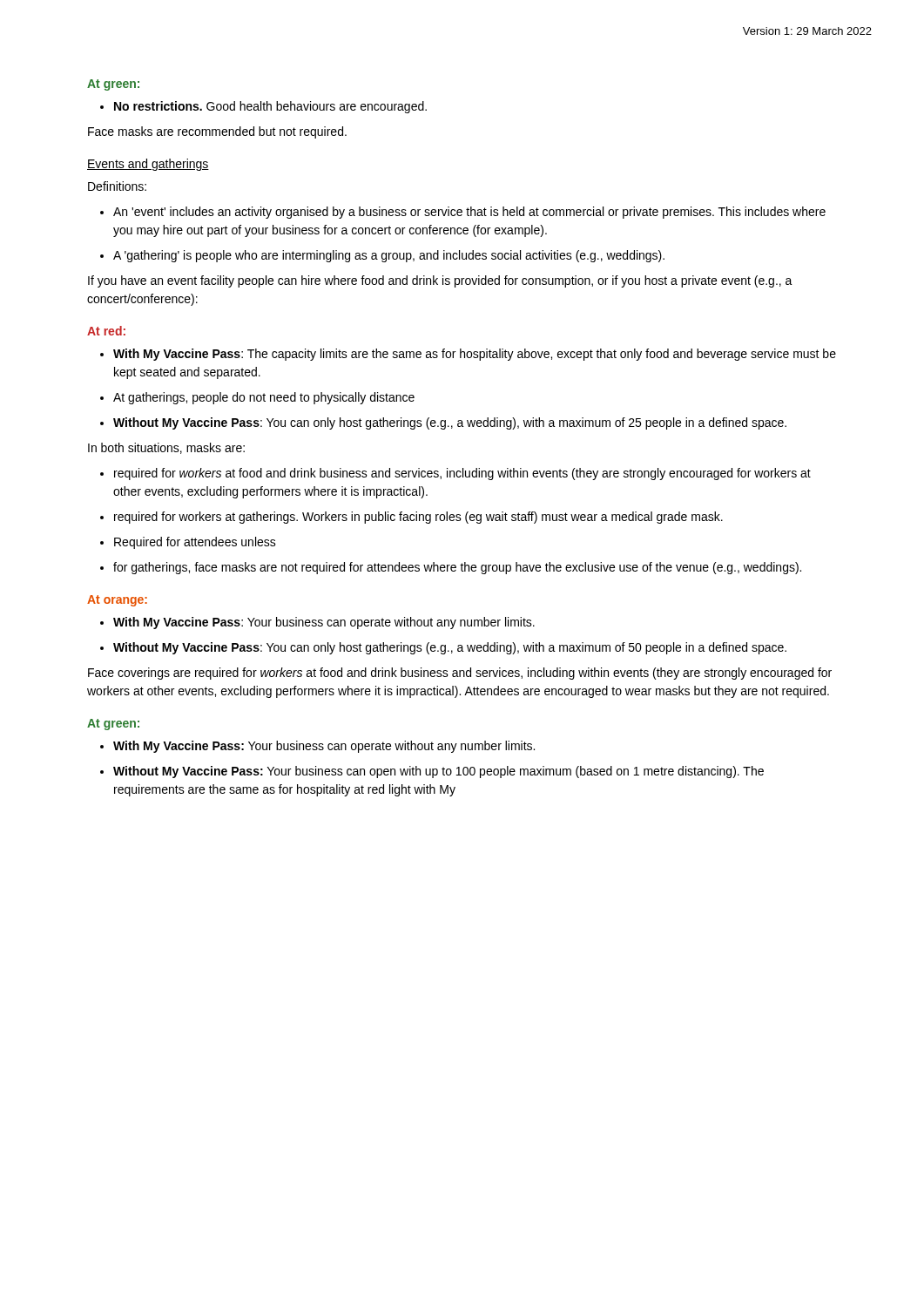Viewport: 924px width, 1307px height.
Task: Find the block on this page that starts "Required for attendees"
Action: (195, 542)
